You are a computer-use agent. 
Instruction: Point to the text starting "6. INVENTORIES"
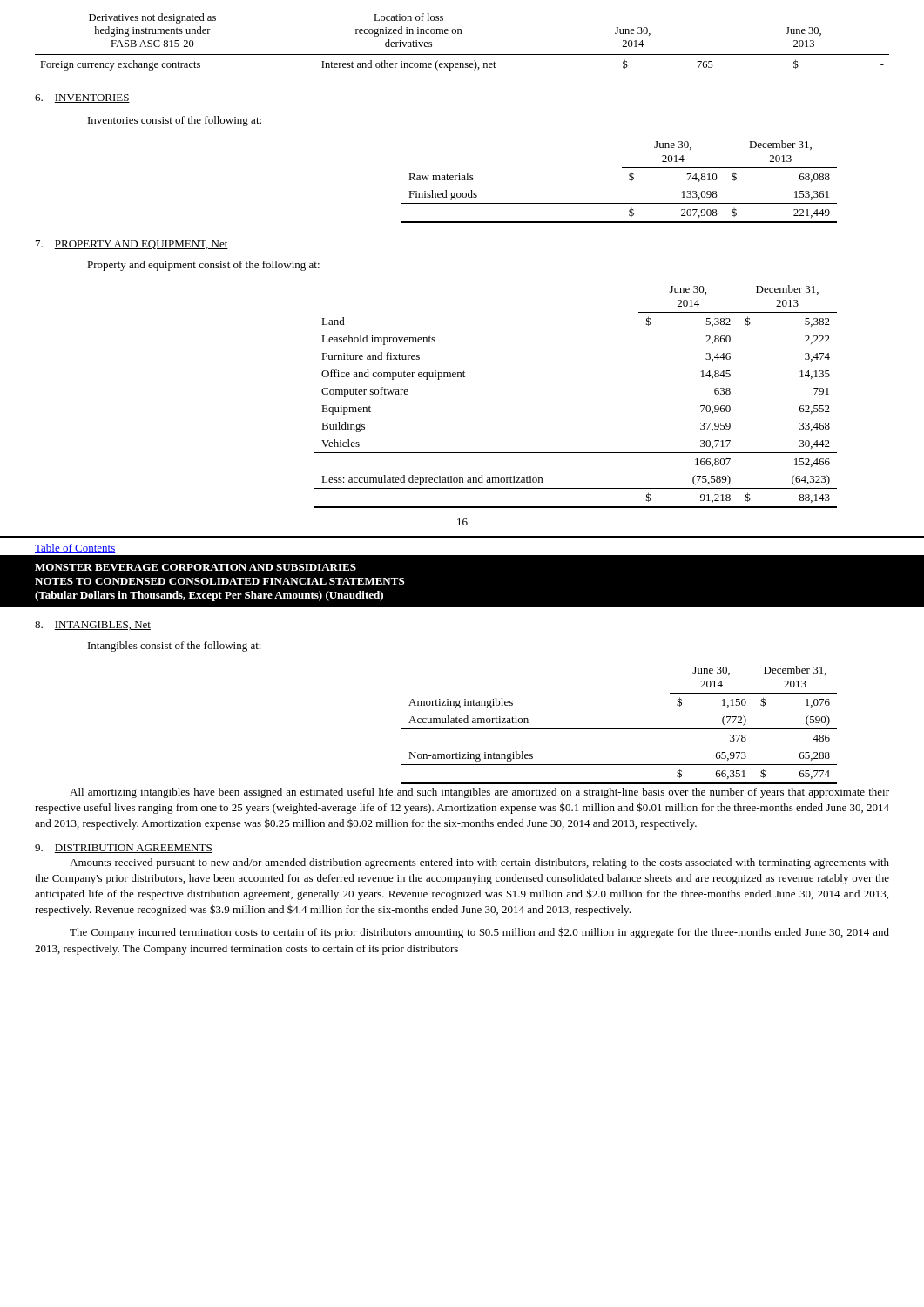coord(82,97)
